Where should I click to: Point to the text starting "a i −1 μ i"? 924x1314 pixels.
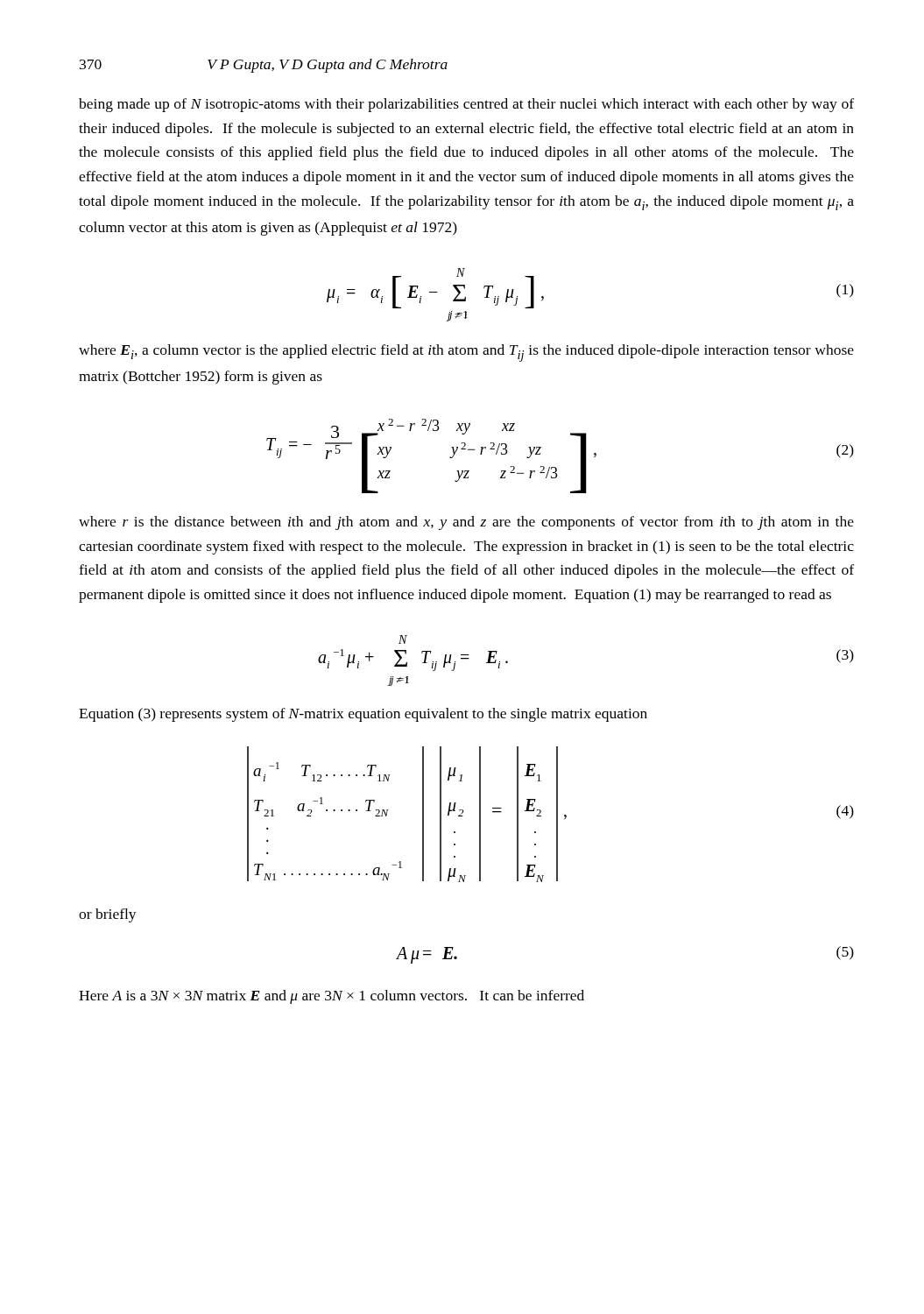tap(403, 639)
